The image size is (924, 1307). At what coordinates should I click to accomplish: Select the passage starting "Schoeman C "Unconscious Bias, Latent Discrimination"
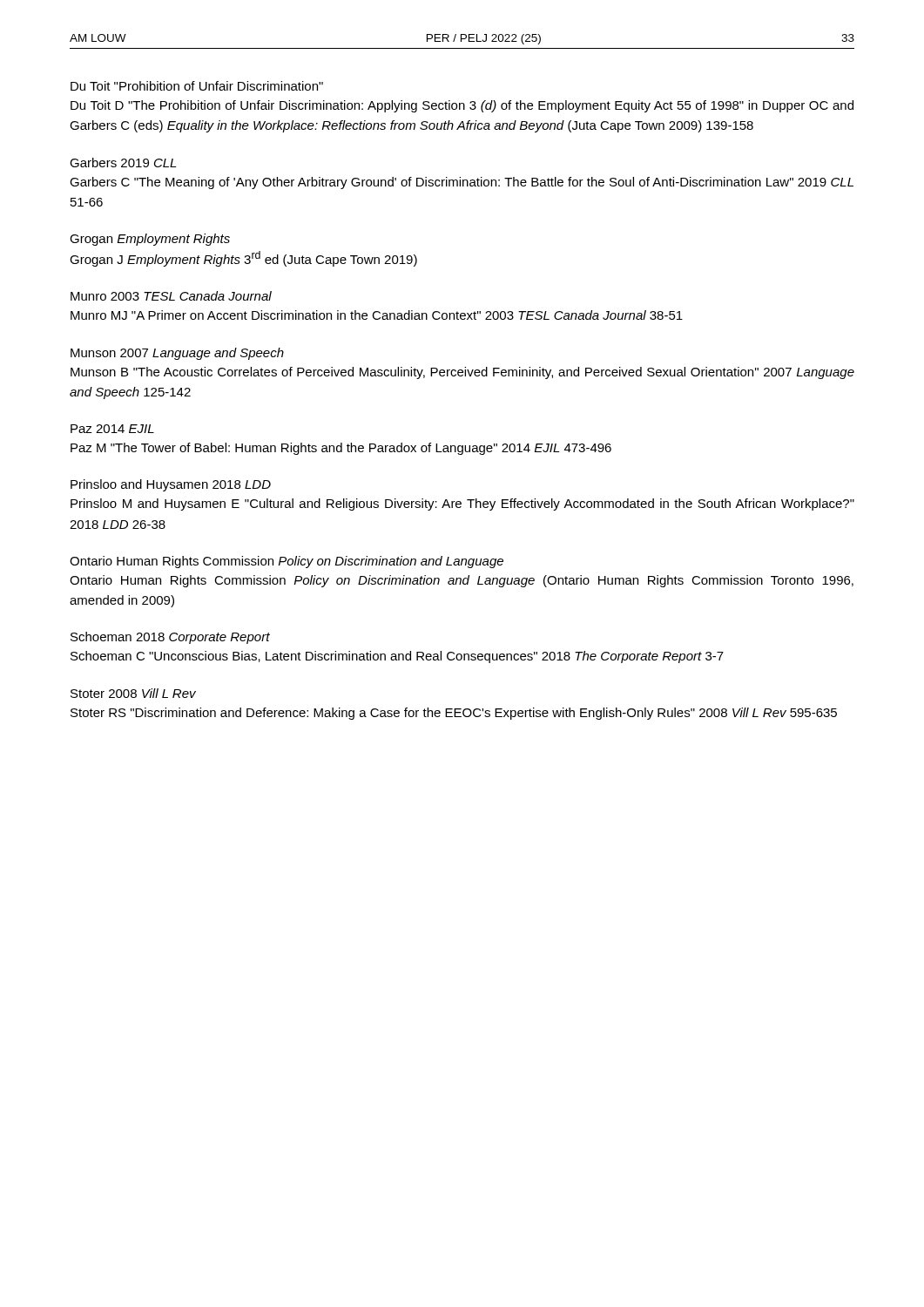click(x=397, y=656)
